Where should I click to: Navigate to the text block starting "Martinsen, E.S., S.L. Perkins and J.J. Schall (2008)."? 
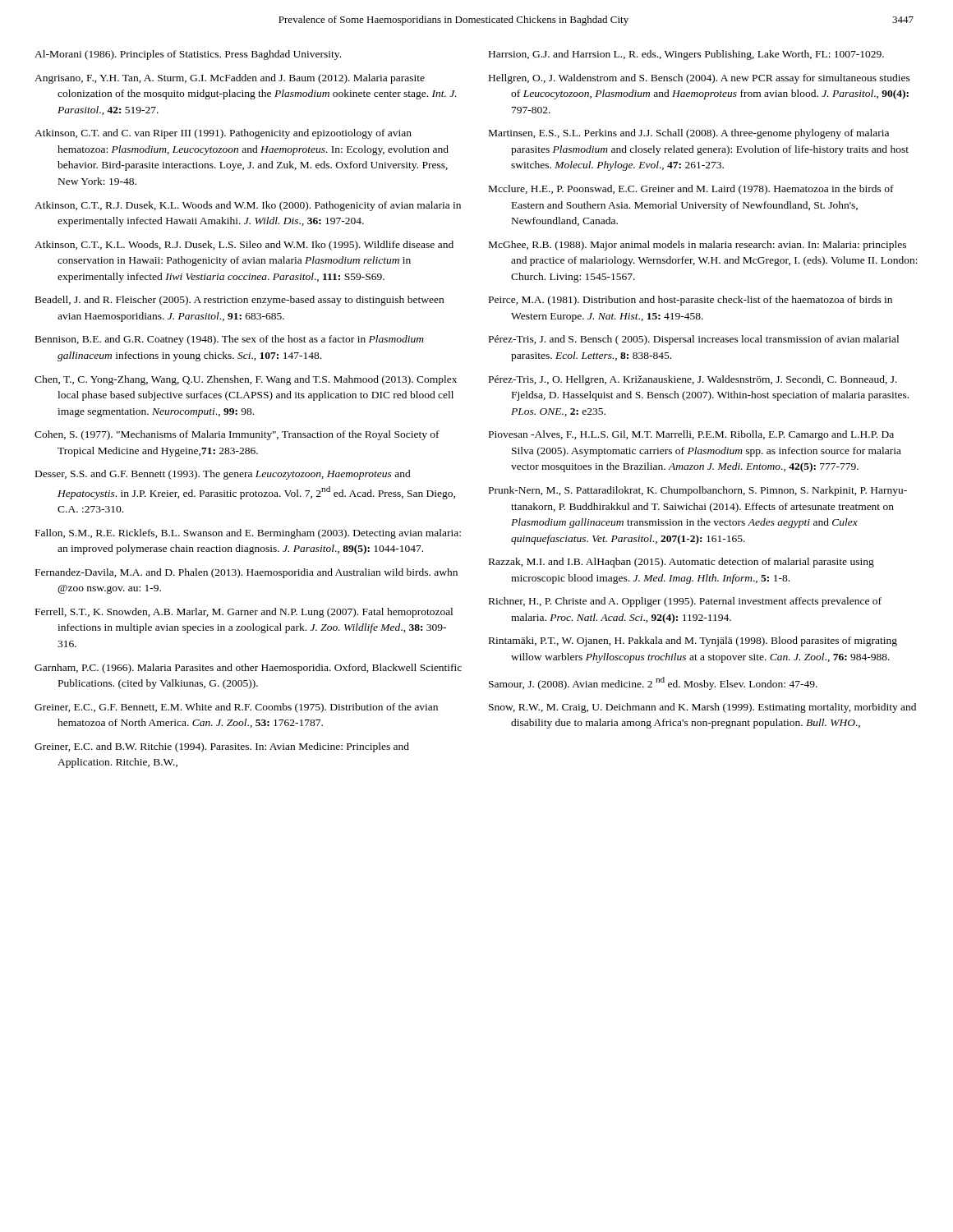pyautogui.click(x=698, y=149)
